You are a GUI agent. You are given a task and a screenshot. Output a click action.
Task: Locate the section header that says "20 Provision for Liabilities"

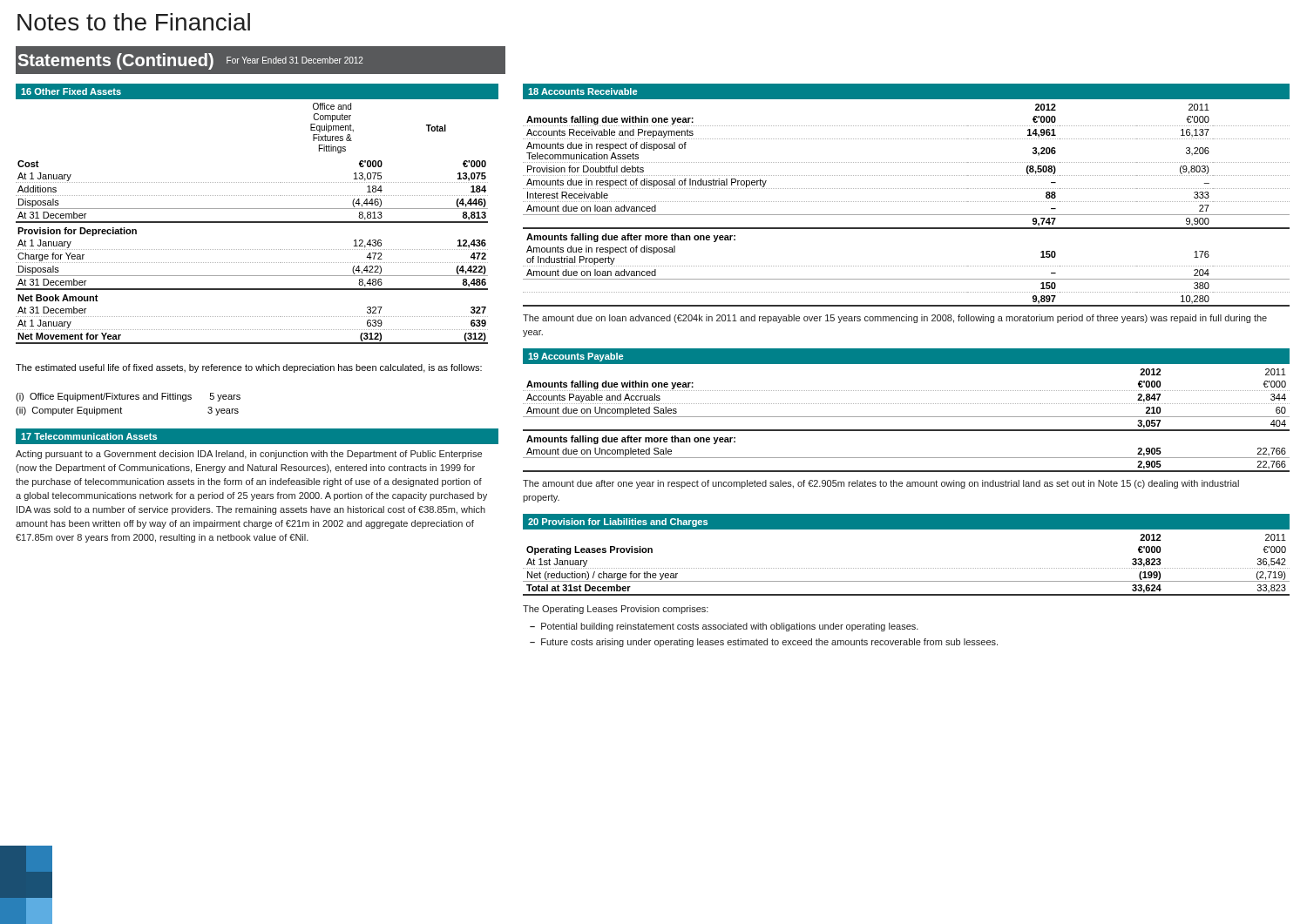click(x=618, y=521)
